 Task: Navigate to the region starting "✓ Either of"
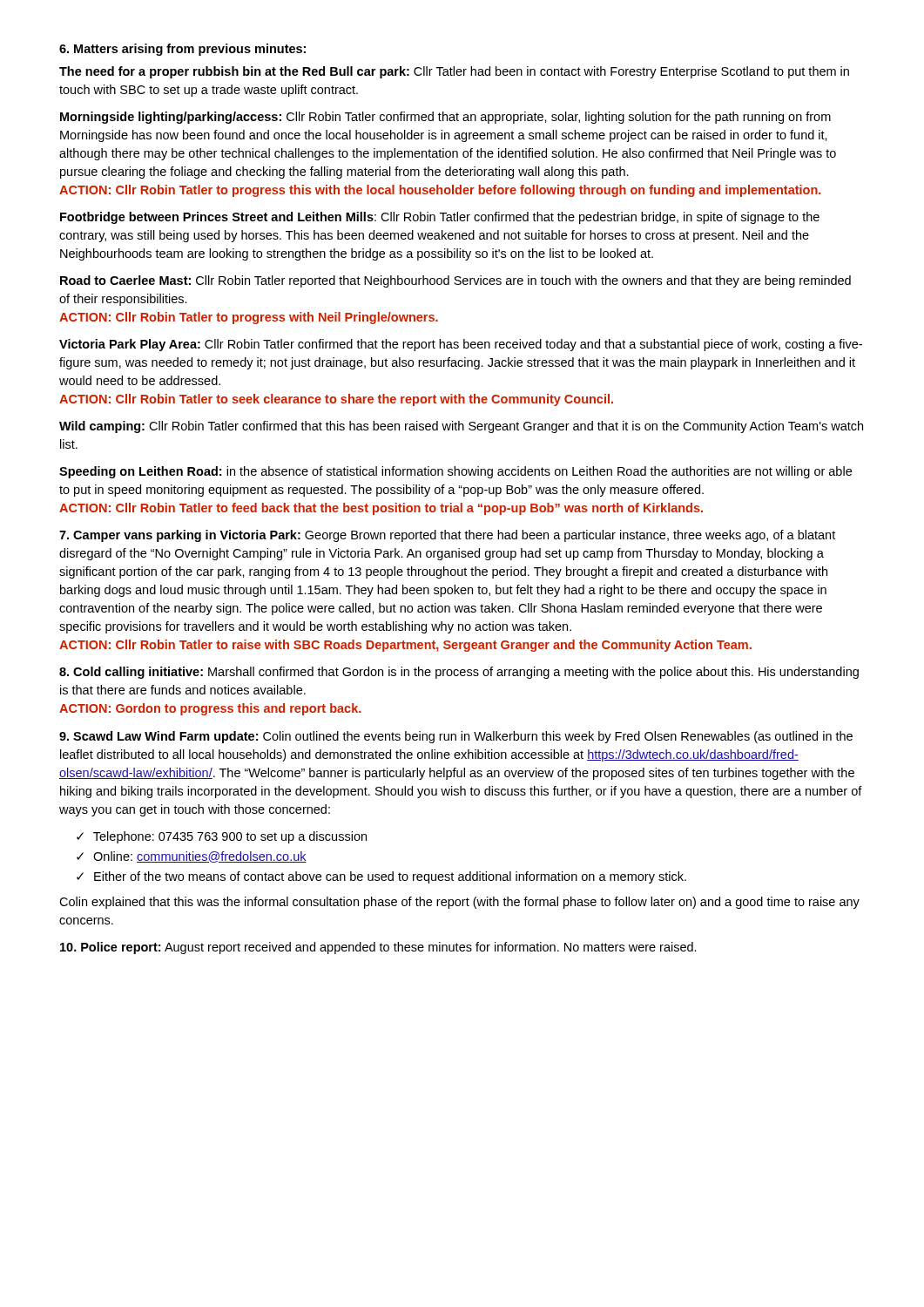coord(381,876)
